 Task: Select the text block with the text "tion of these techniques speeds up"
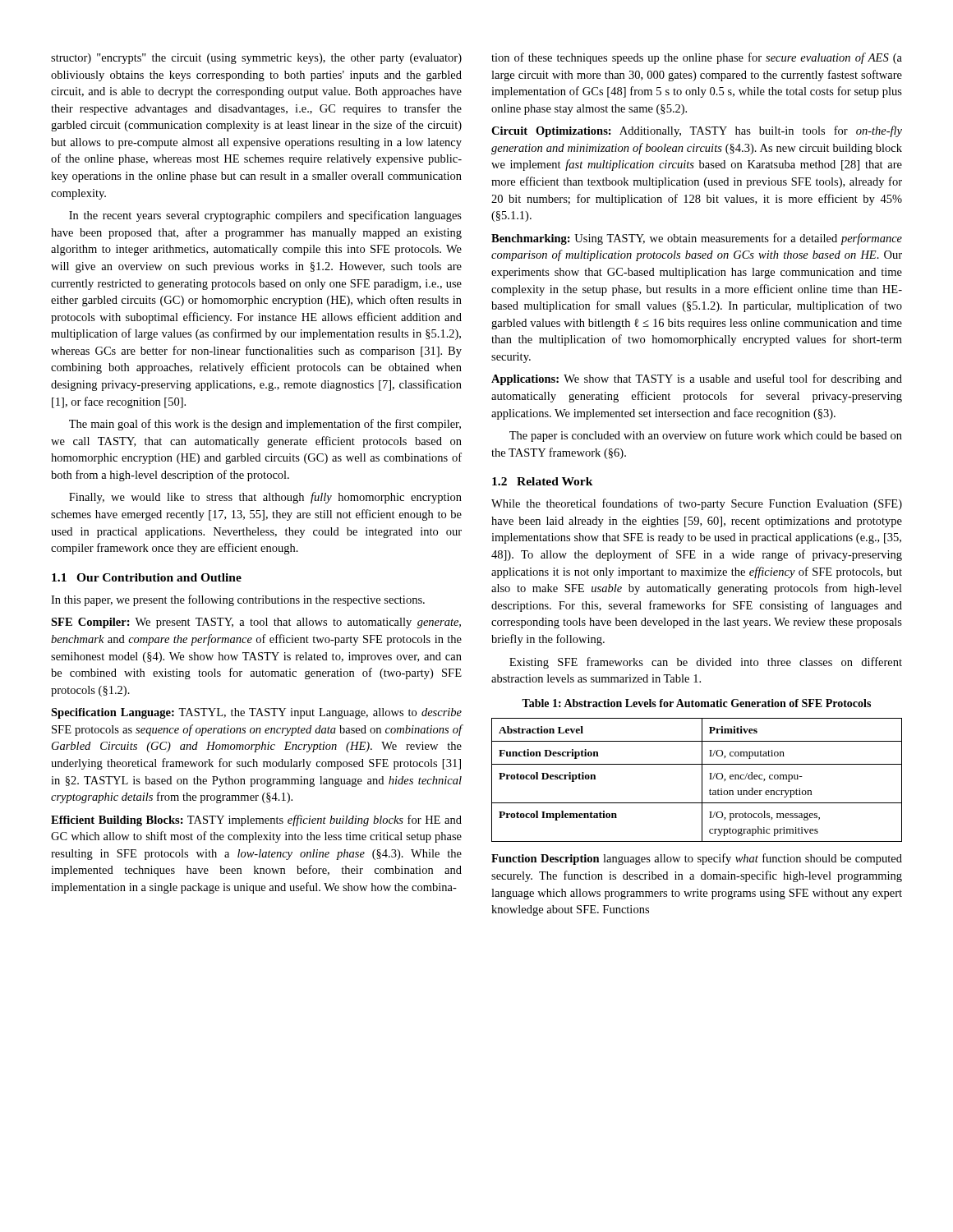click(x=697, y=83)
